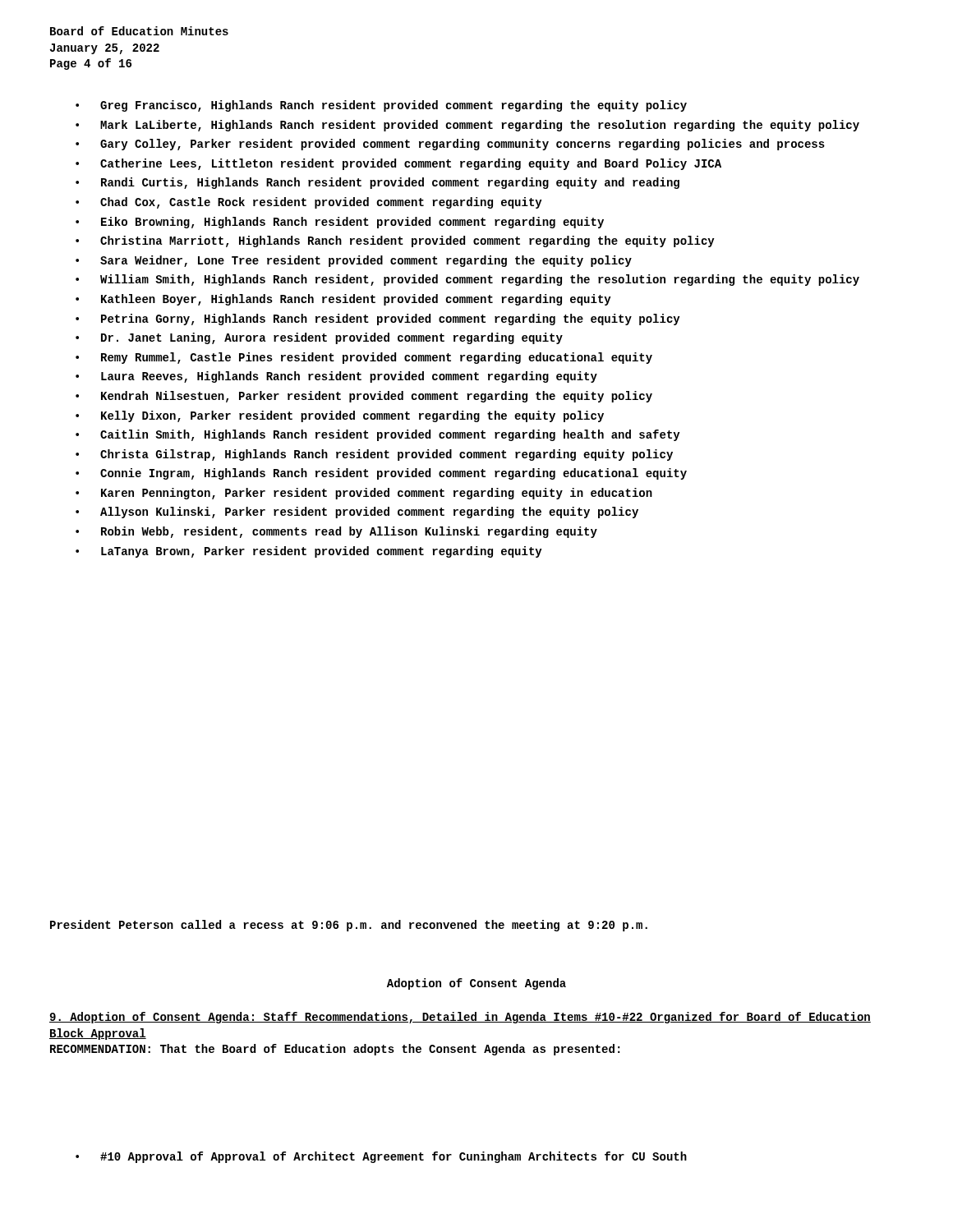
Task: Click on the list item with the text "• Kendrah Nilsestuen, Parker resident provided comment"
Action: pos(485,397)
